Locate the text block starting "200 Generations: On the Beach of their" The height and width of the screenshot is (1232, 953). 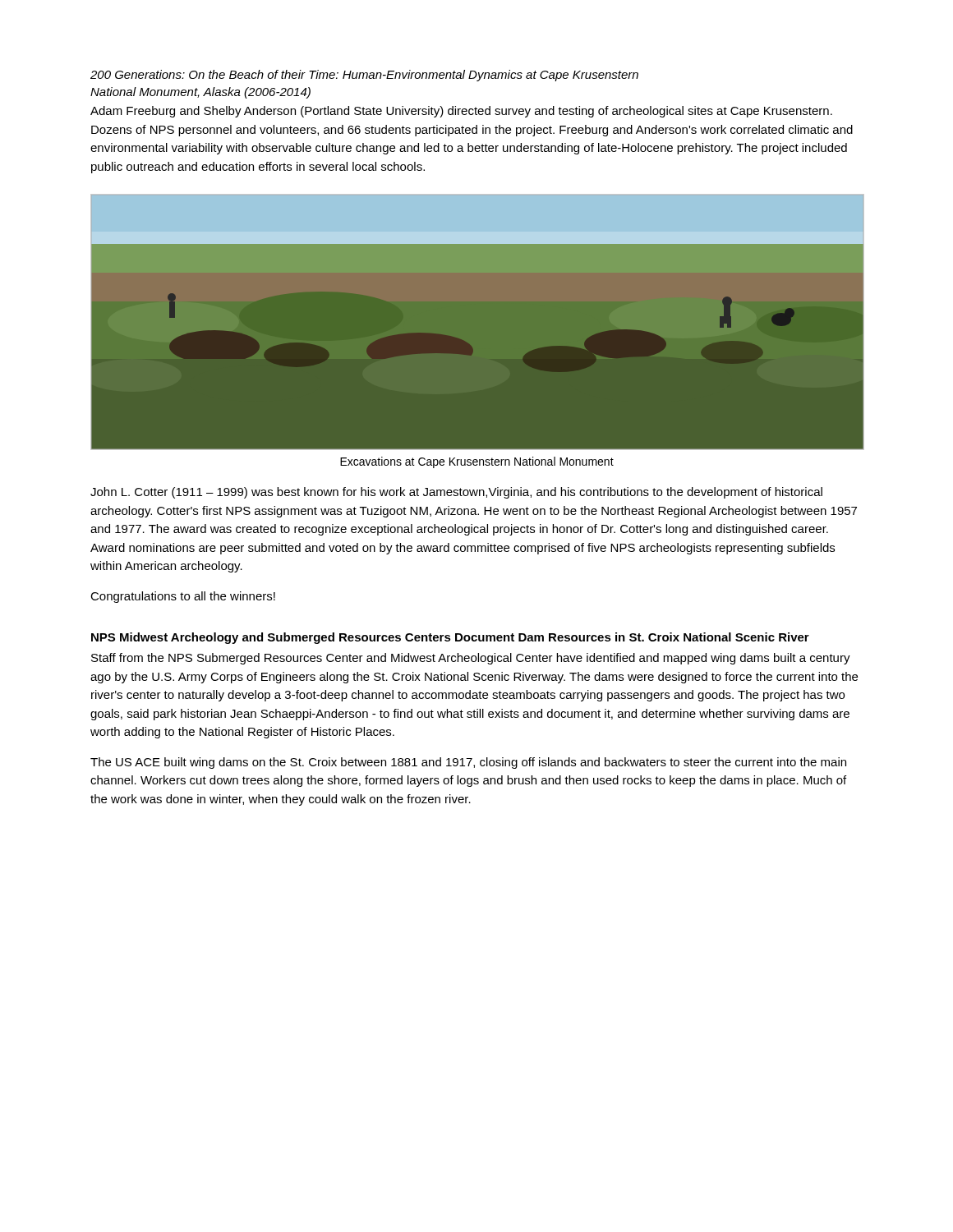pos(365,83)
